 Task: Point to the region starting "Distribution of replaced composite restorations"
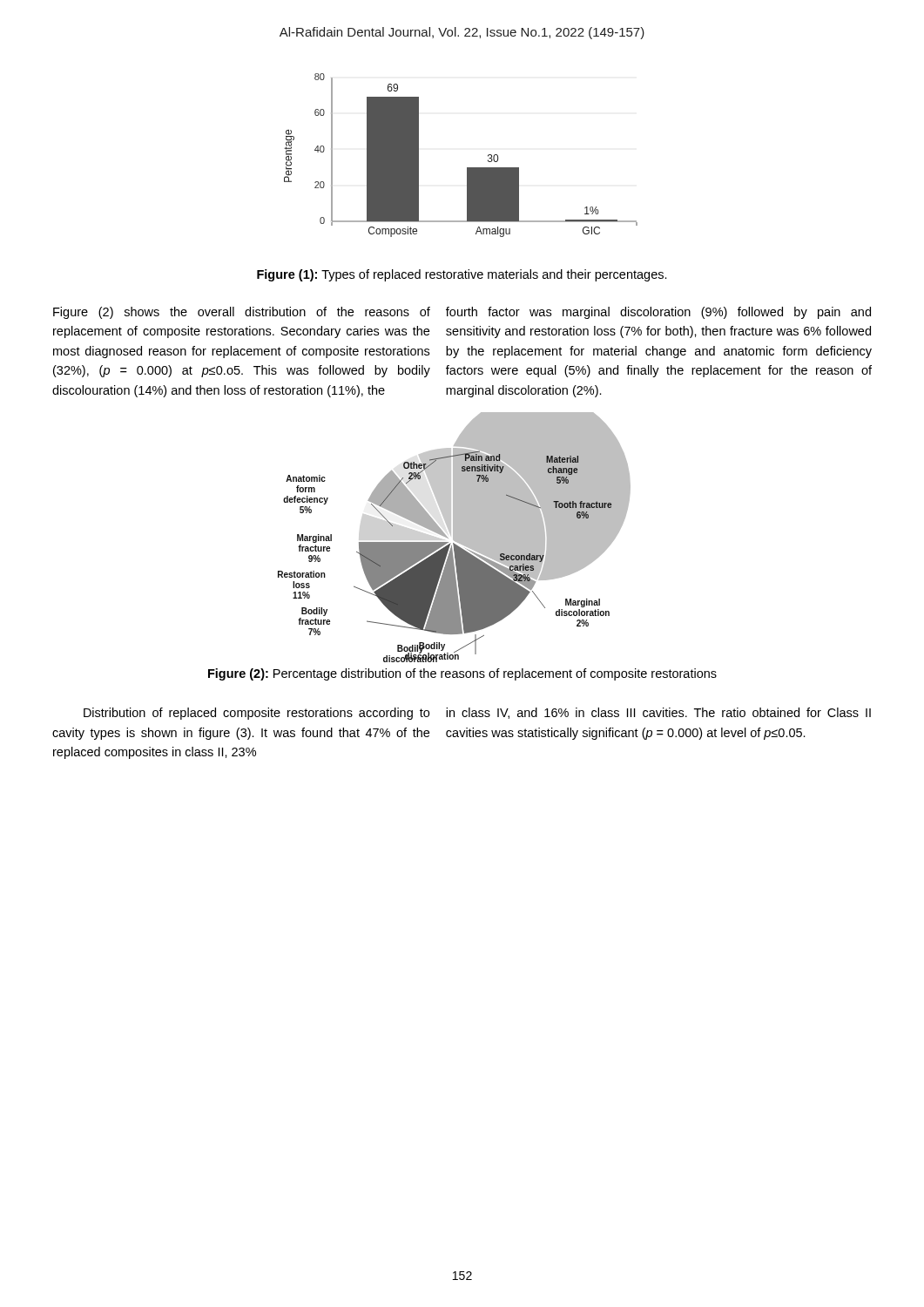241,733
